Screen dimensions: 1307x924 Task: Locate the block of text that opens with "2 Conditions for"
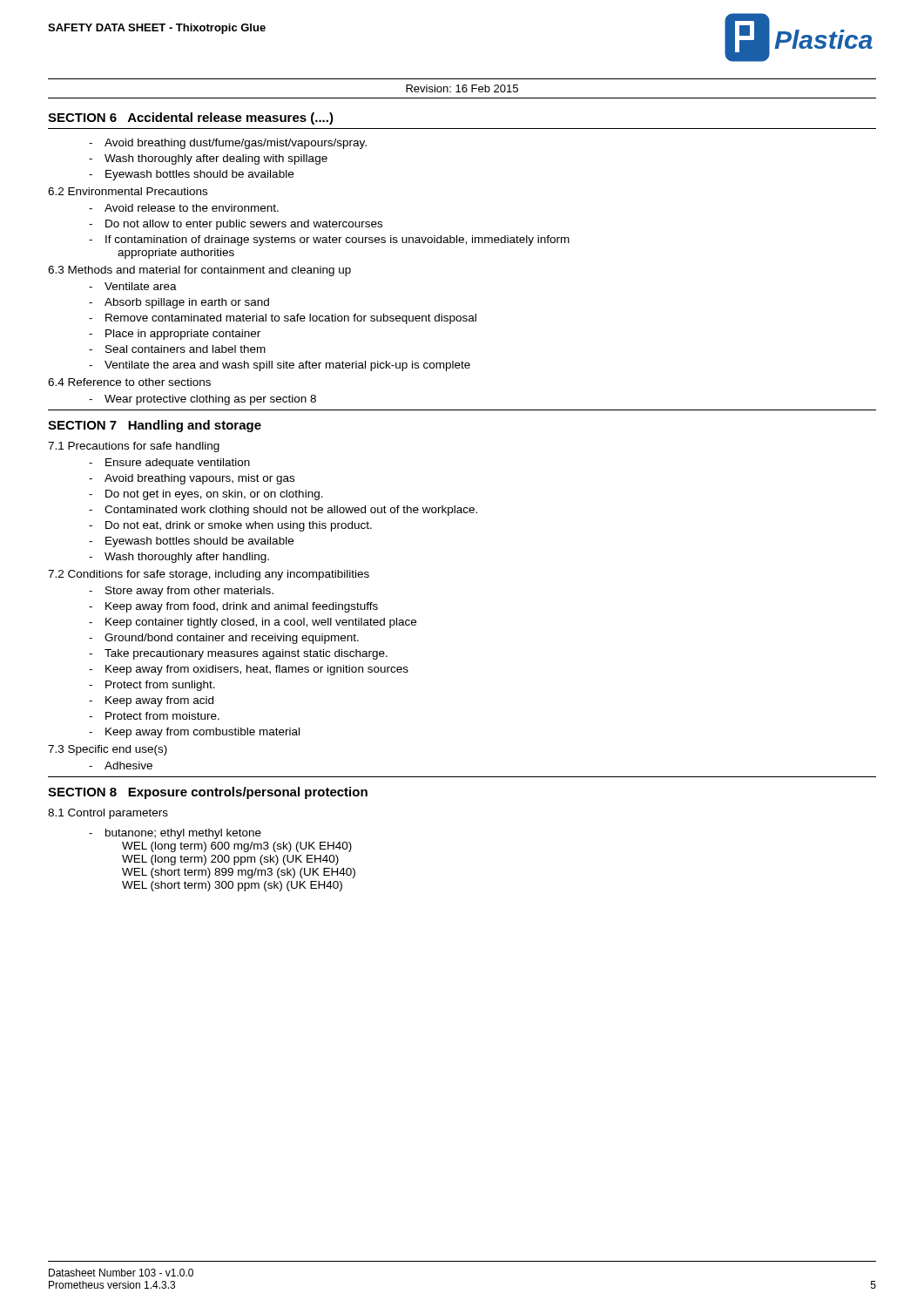click(209, 574)
